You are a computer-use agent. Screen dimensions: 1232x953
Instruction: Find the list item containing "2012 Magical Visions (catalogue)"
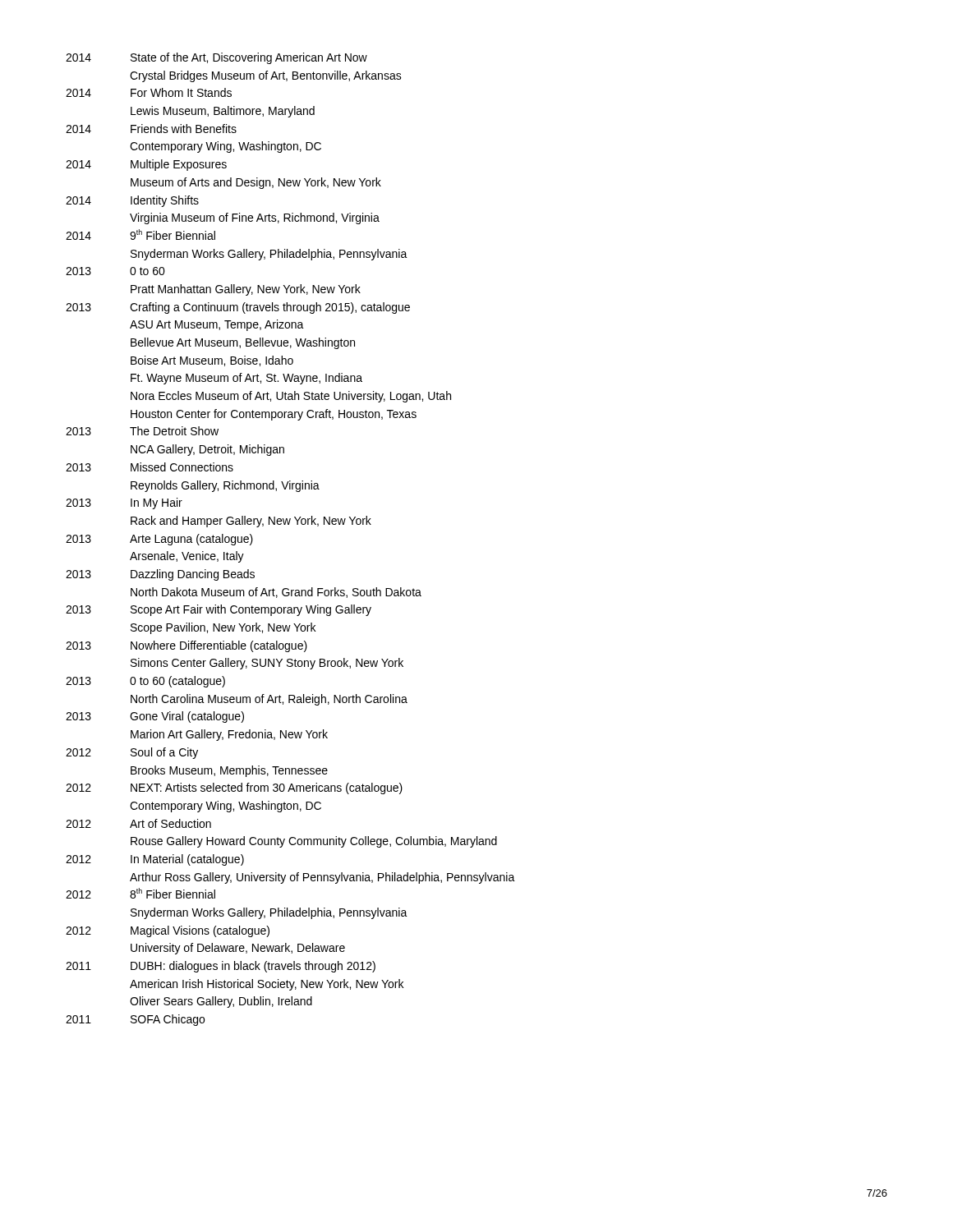[x=168, y=931]
